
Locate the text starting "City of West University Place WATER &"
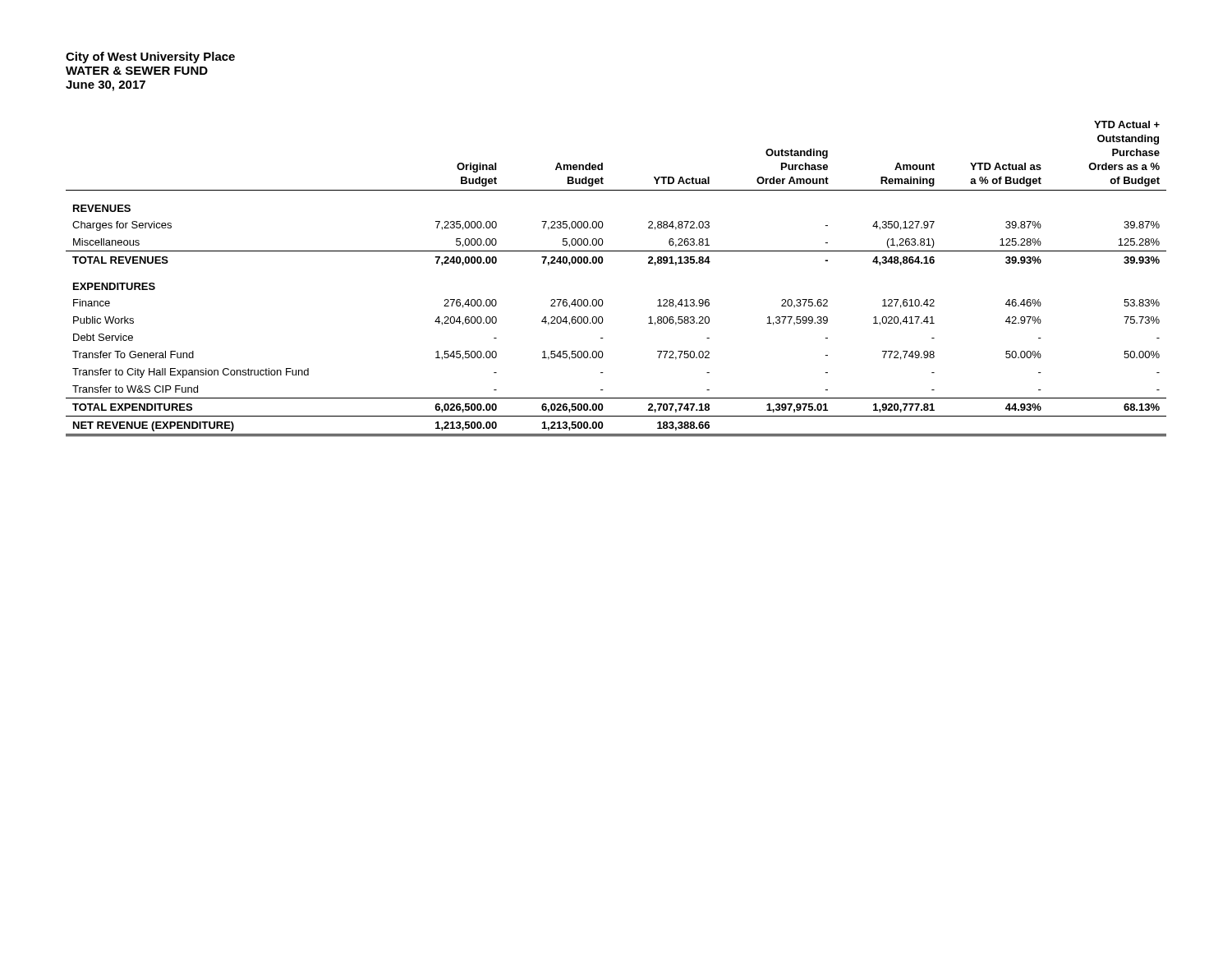[150, 58]
